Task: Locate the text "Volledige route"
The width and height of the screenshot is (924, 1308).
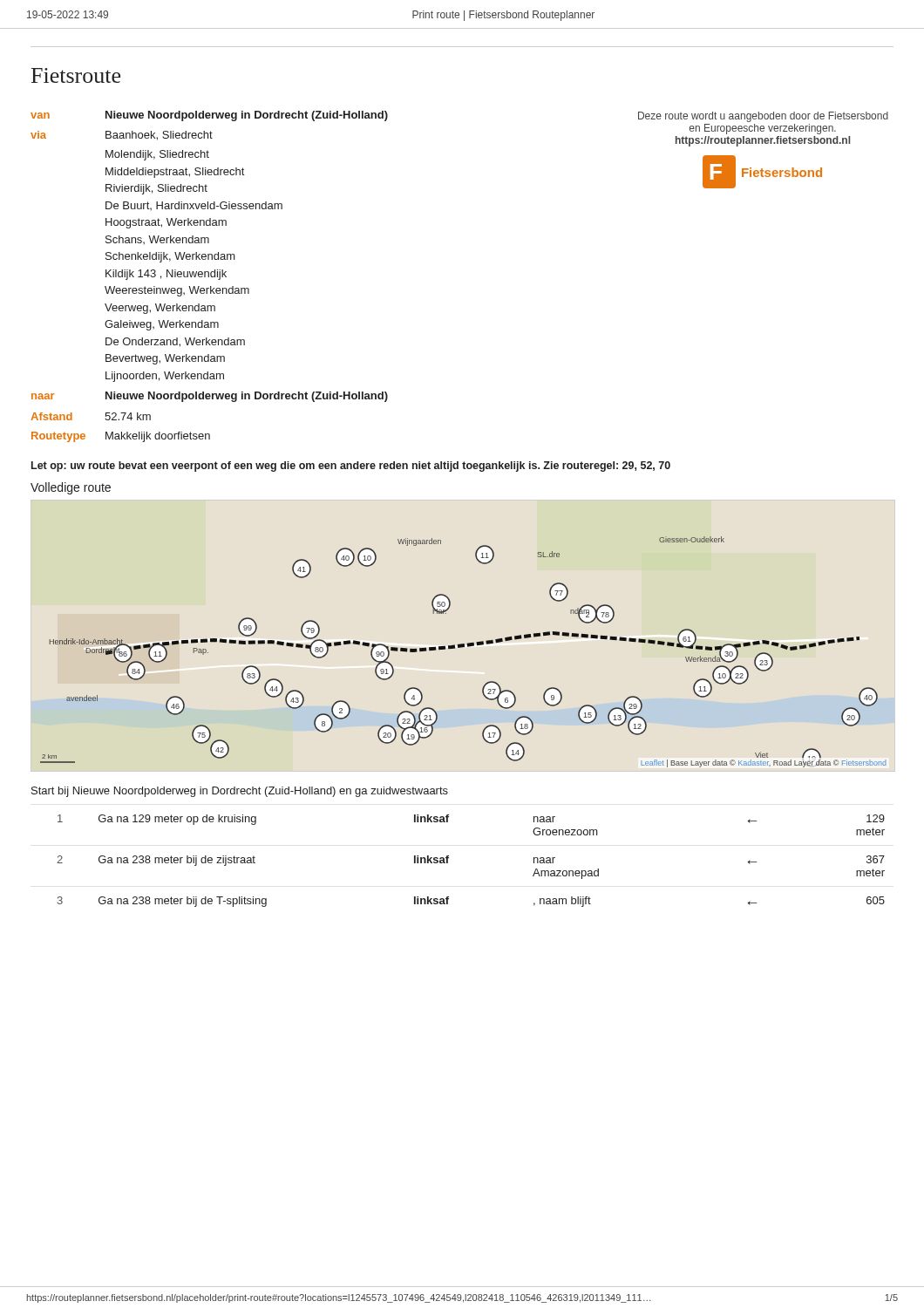Action: tap(71, 487)
